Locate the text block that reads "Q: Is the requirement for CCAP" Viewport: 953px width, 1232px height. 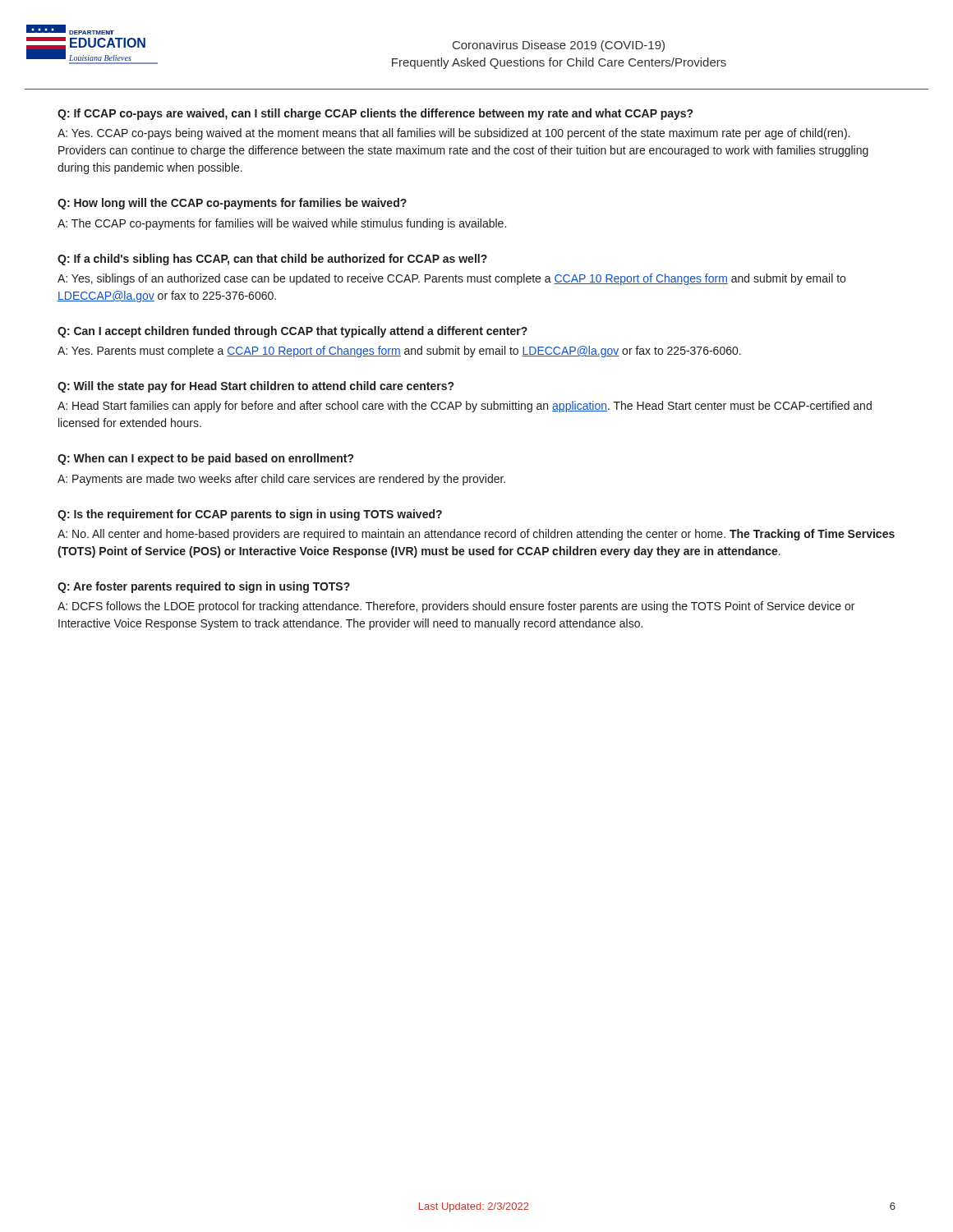coord(476,533)
